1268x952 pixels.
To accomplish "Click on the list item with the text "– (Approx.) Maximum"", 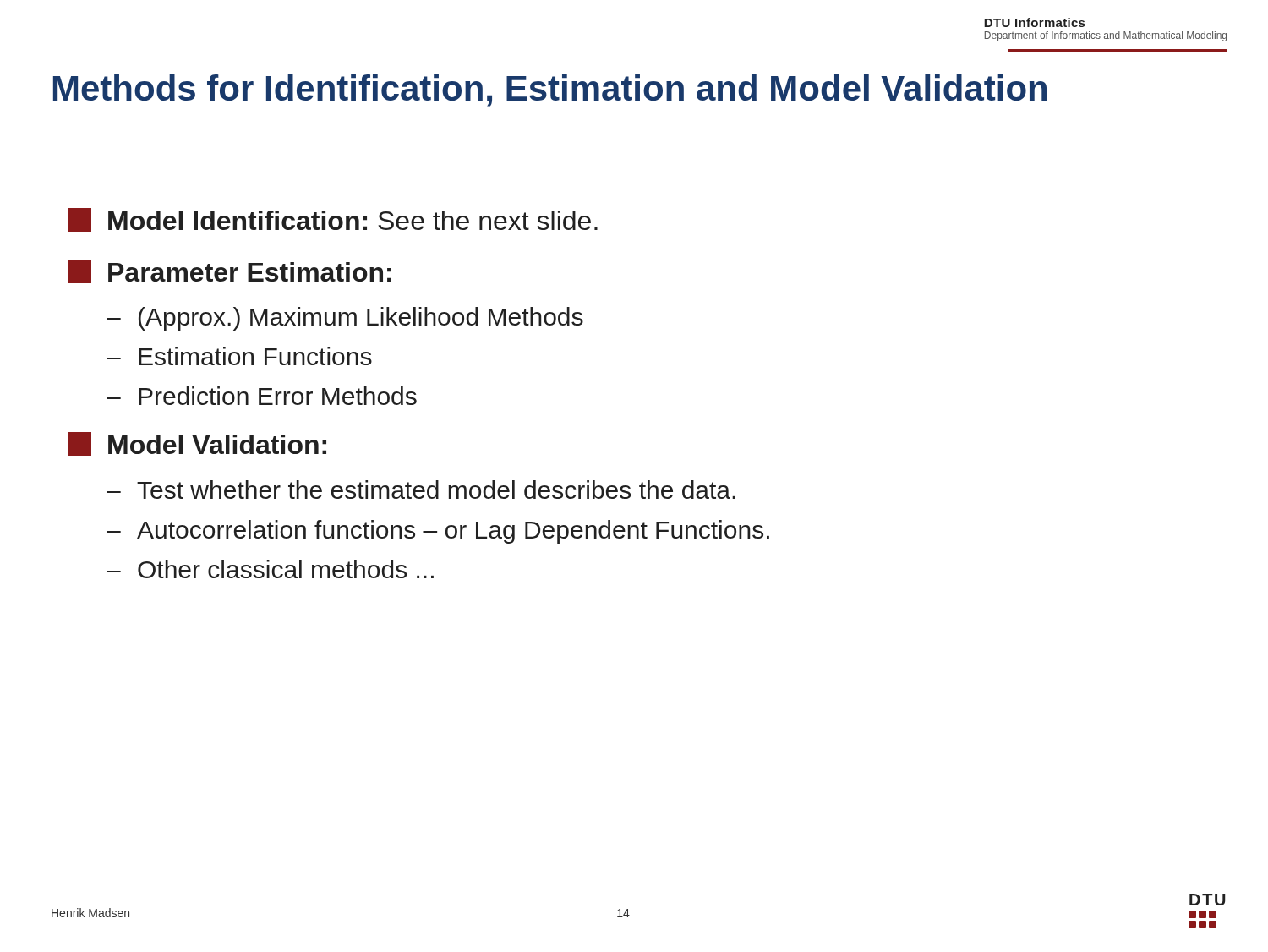I will click(345, 317).
